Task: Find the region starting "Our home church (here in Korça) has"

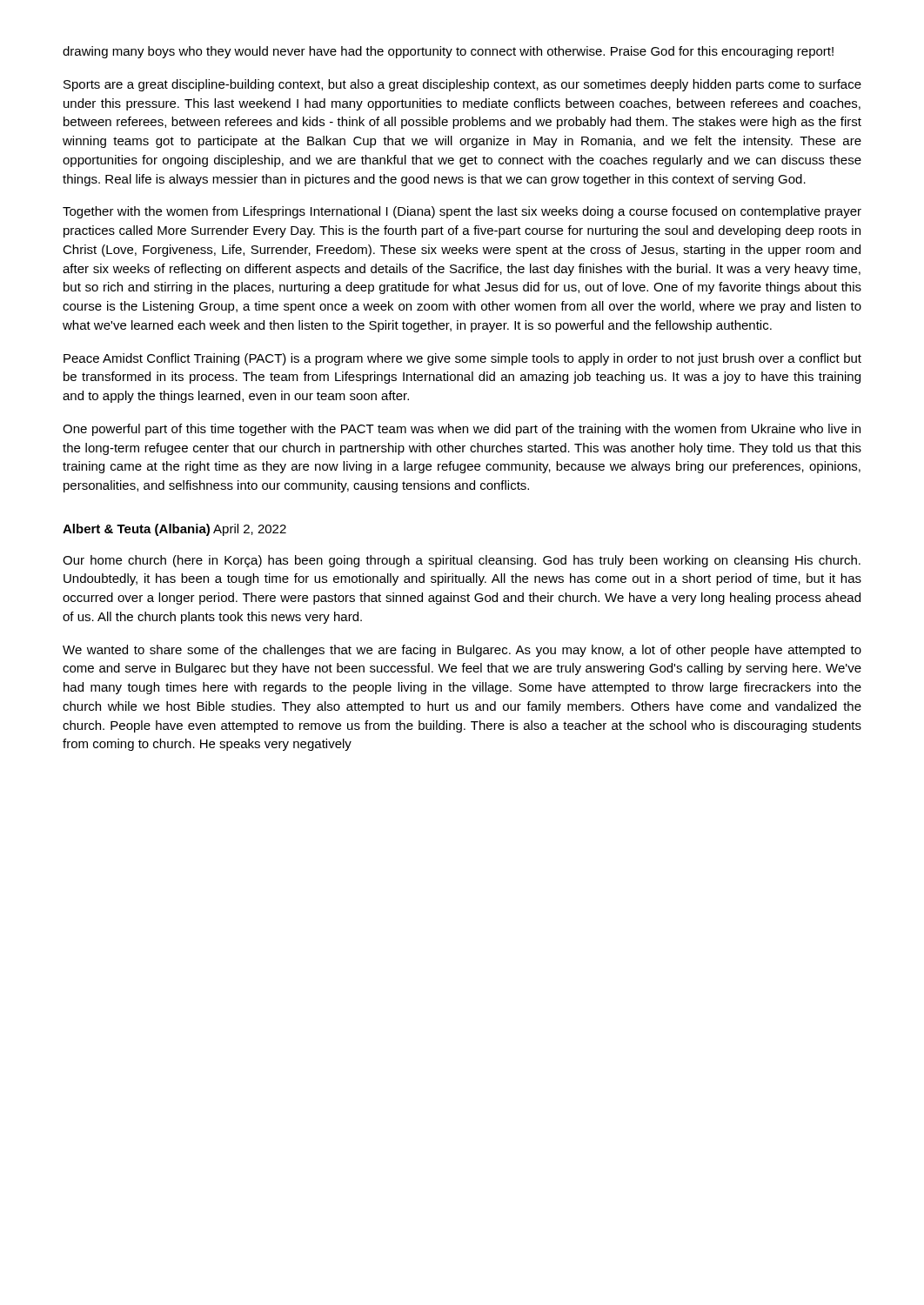Action: (x=462, y=588)
